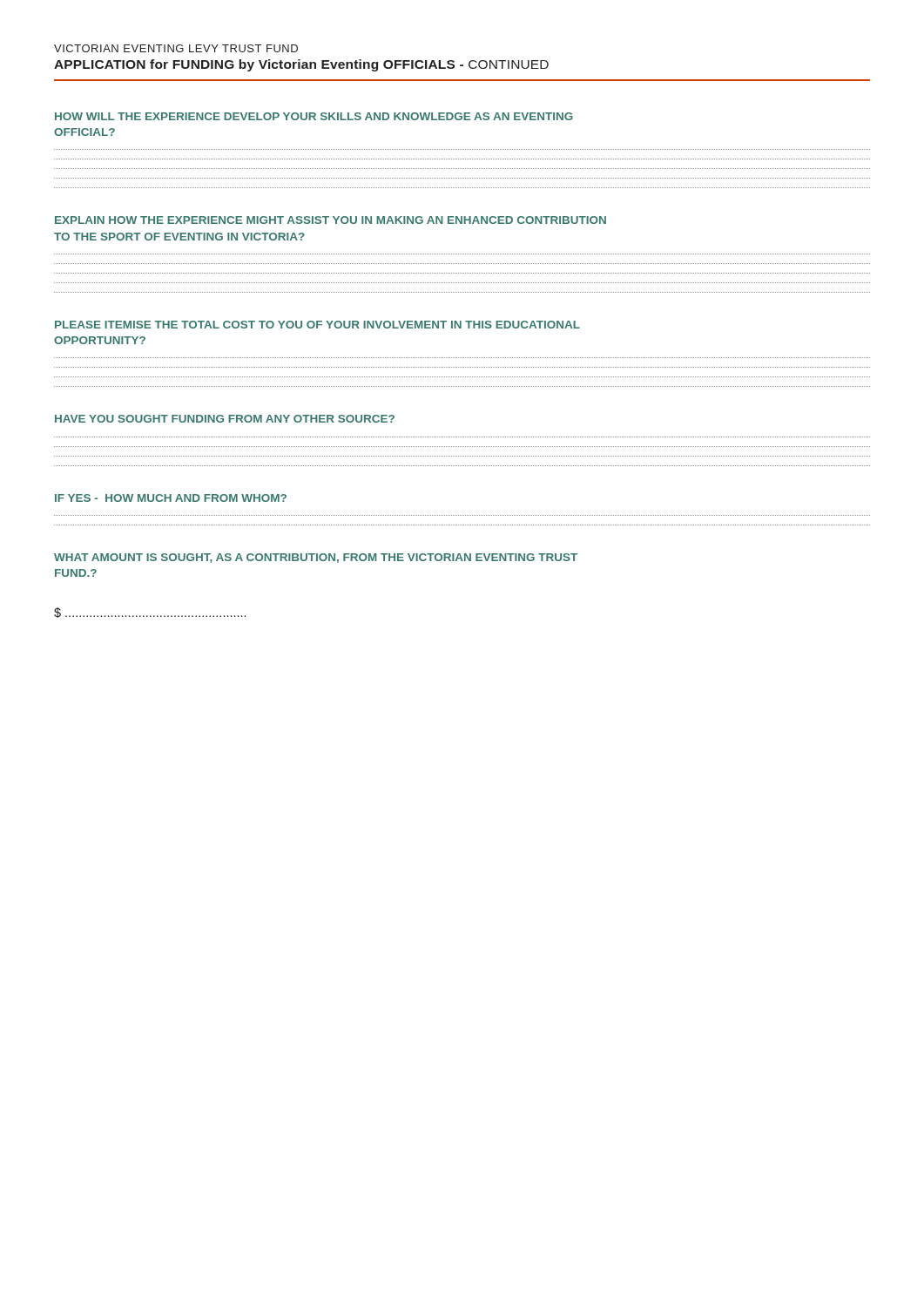Find the section header on this page that starts "HOW WILL THE EXPERIENCE DEVELOP YOUR SKILLS"
Screen dimensions: 1307x924
click(x=462, y=149)
